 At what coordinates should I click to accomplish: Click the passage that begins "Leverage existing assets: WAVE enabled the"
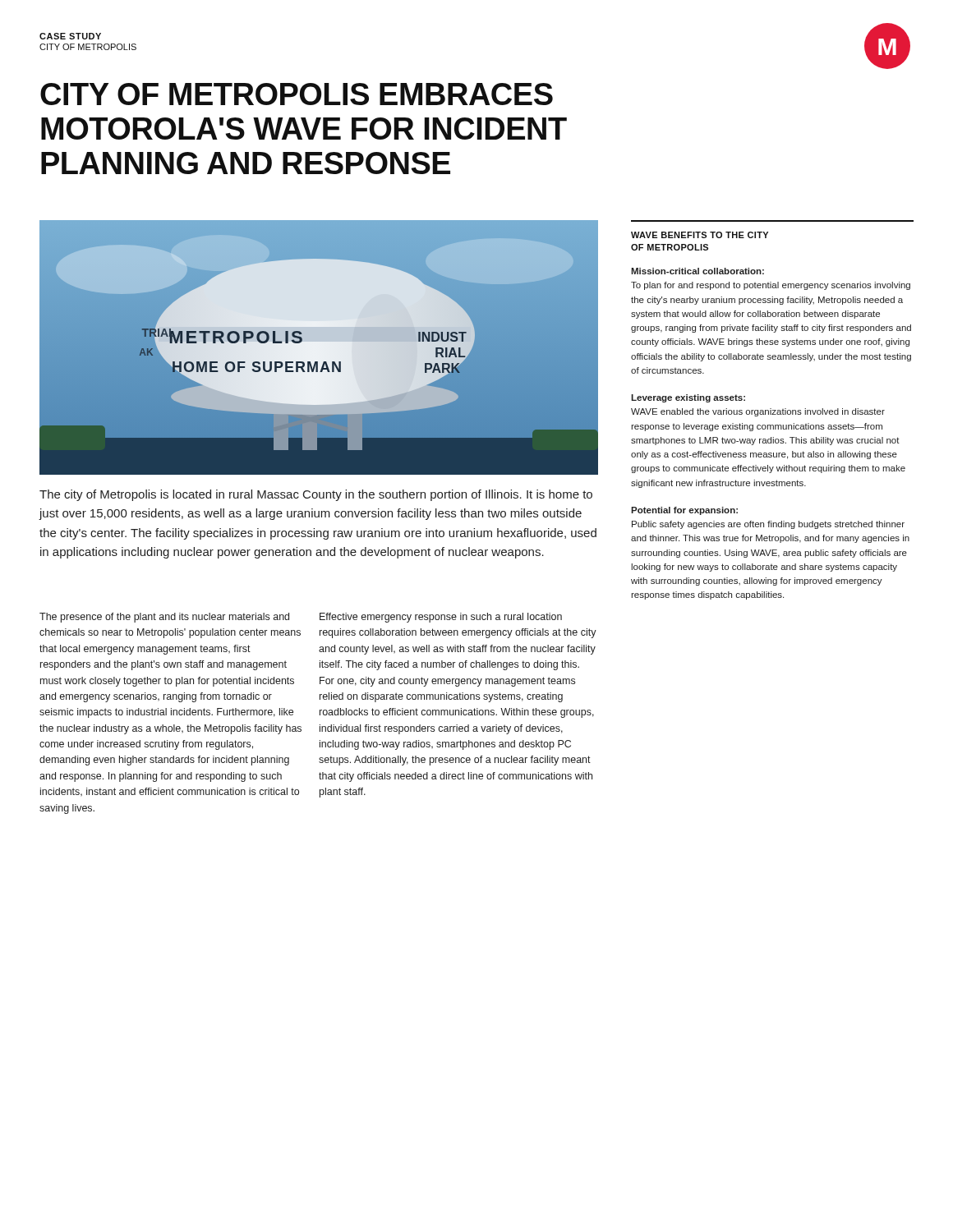pos(772,441)
